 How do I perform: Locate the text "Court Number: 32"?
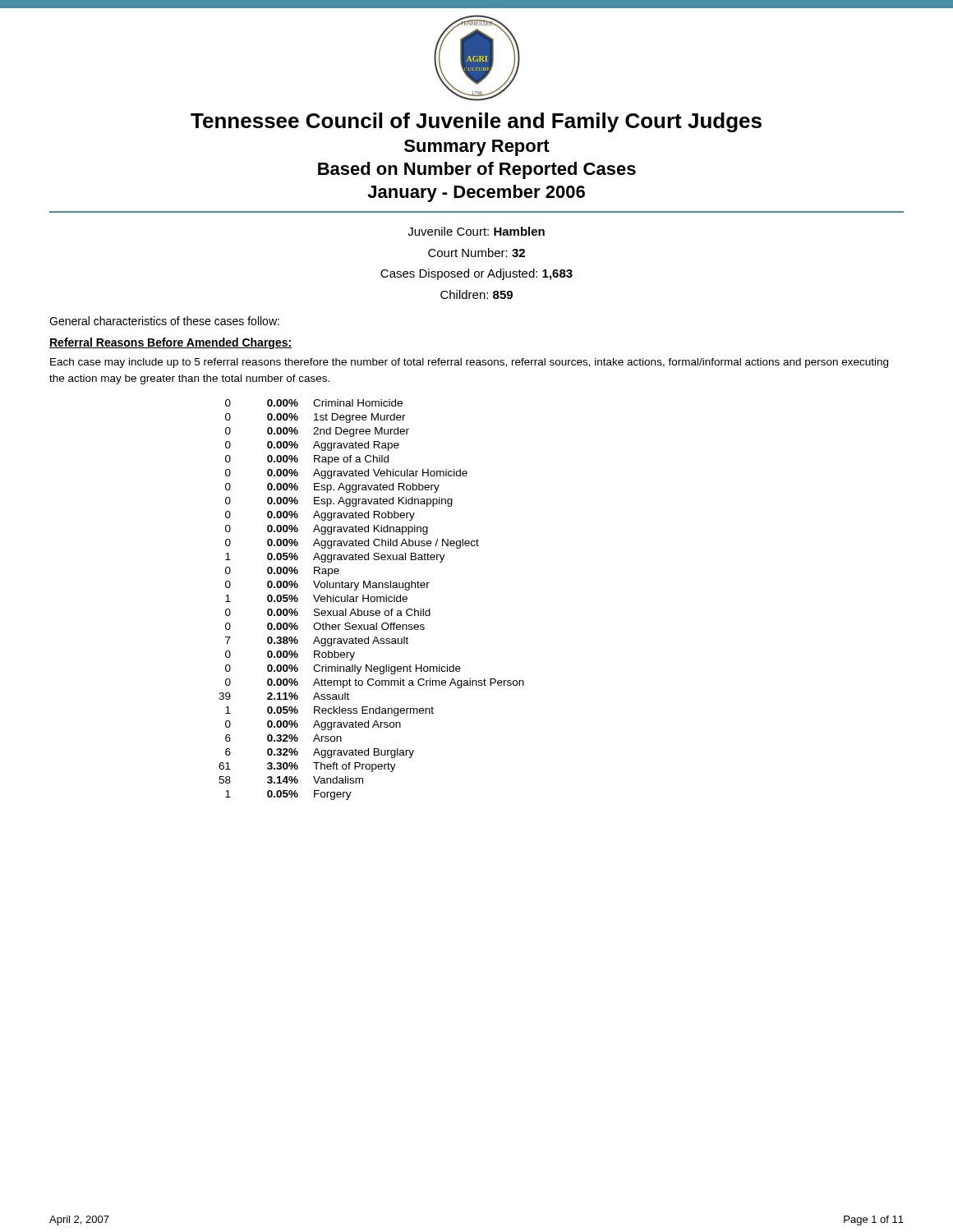coord(476,252)
